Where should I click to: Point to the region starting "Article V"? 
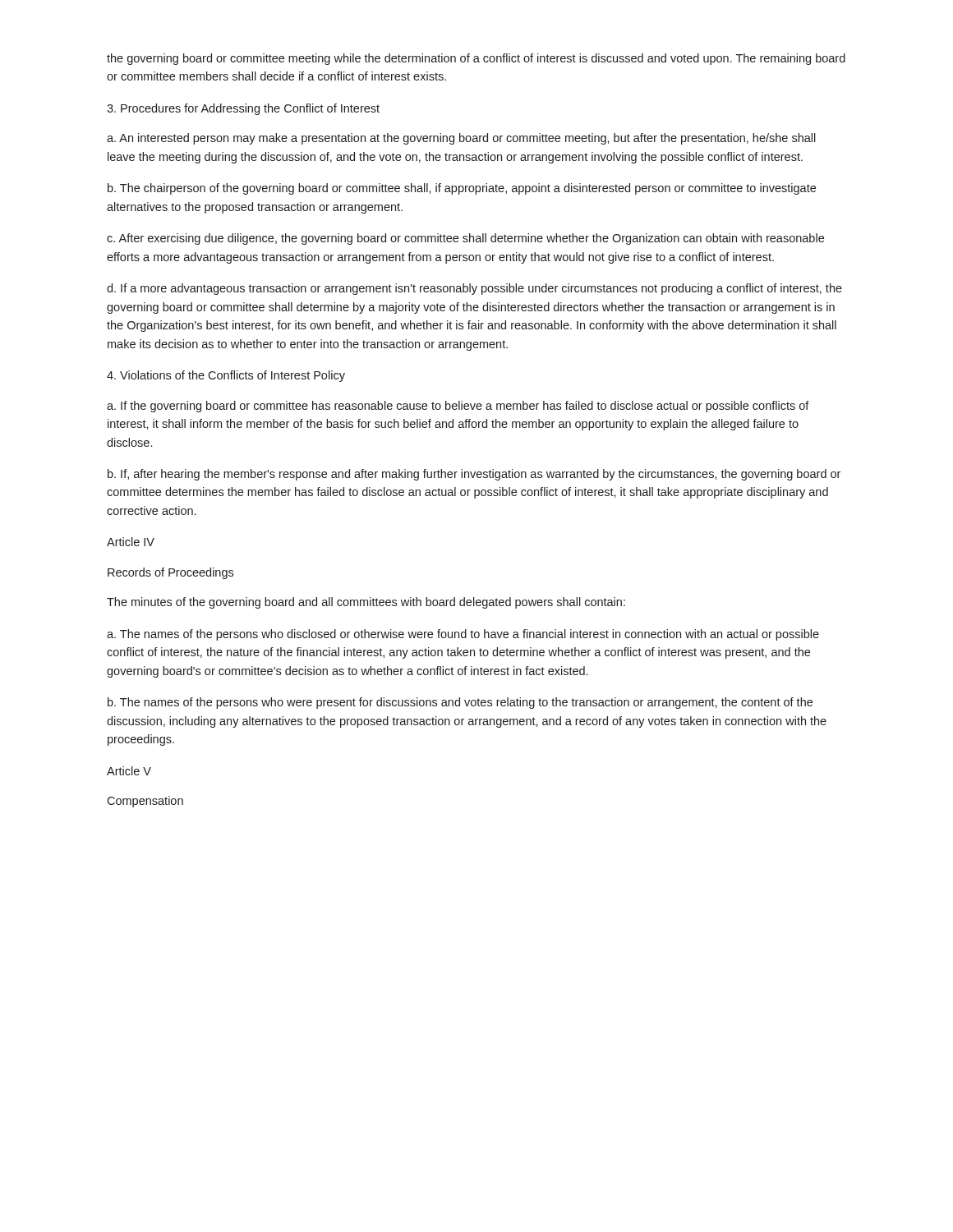(129, 771)
